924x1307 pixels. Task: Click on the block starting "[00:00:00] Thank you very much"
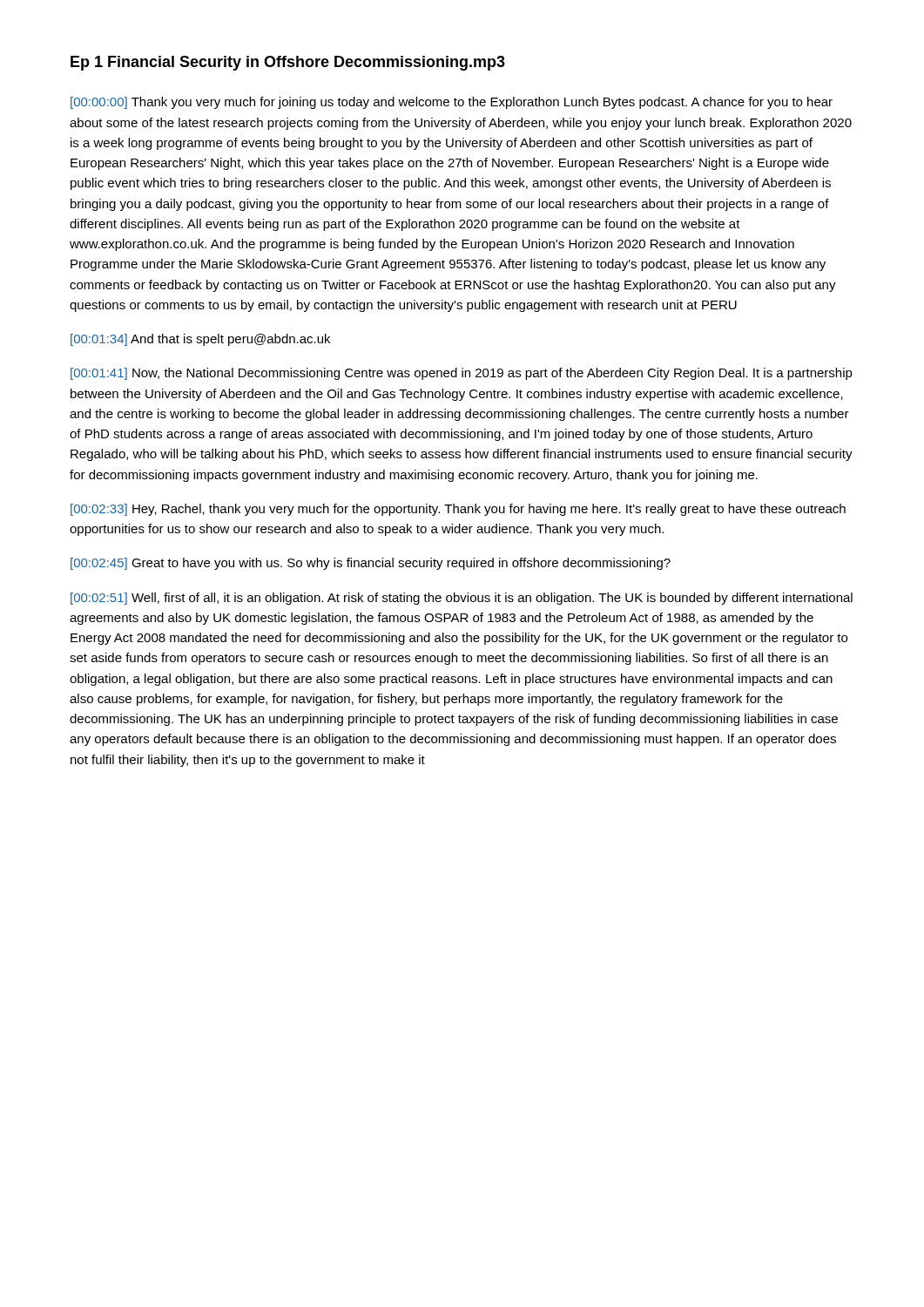click(461, 203)
